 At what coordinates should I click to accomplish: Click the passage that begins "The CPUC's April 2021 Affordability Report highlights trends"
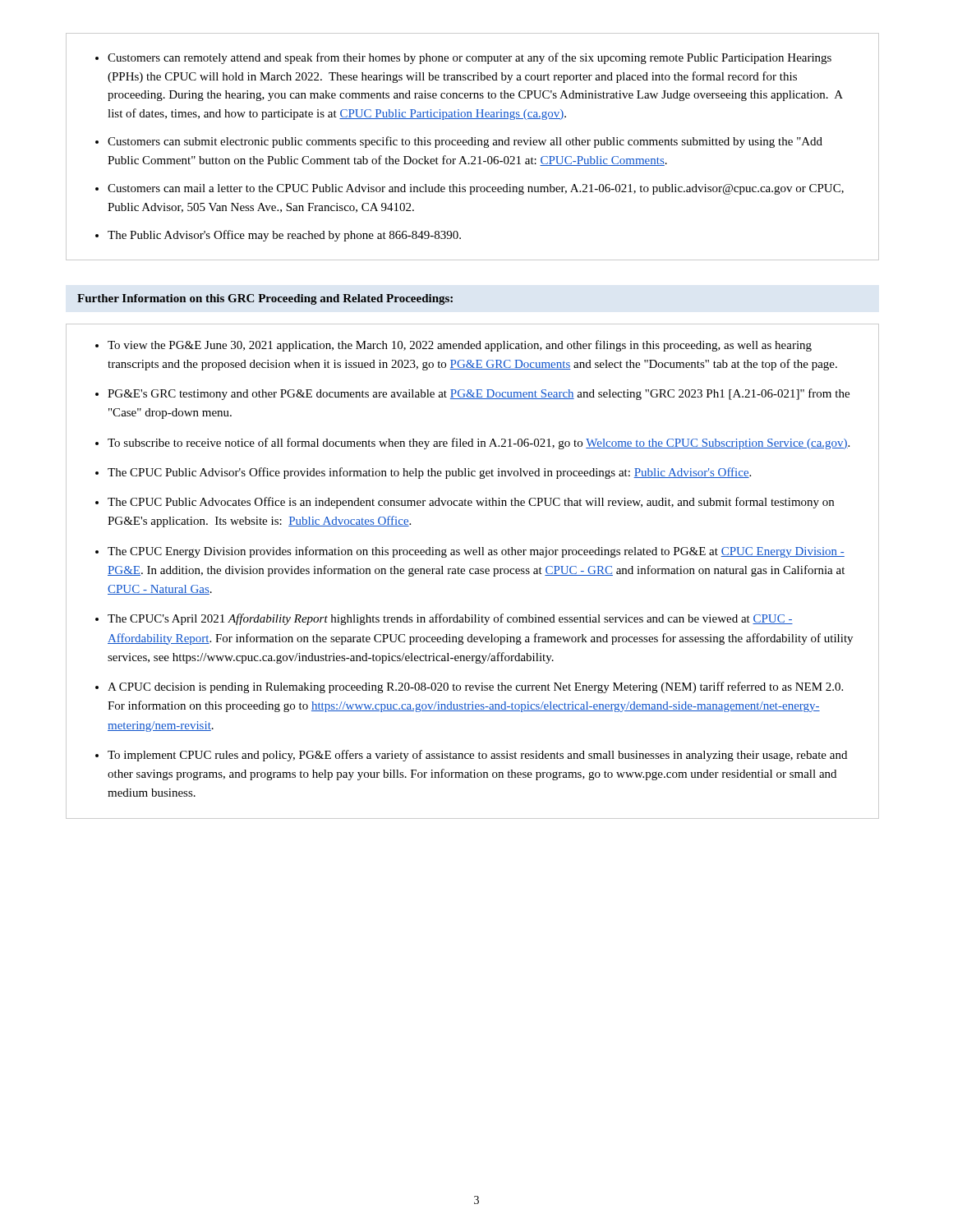[x=480, y=638]
